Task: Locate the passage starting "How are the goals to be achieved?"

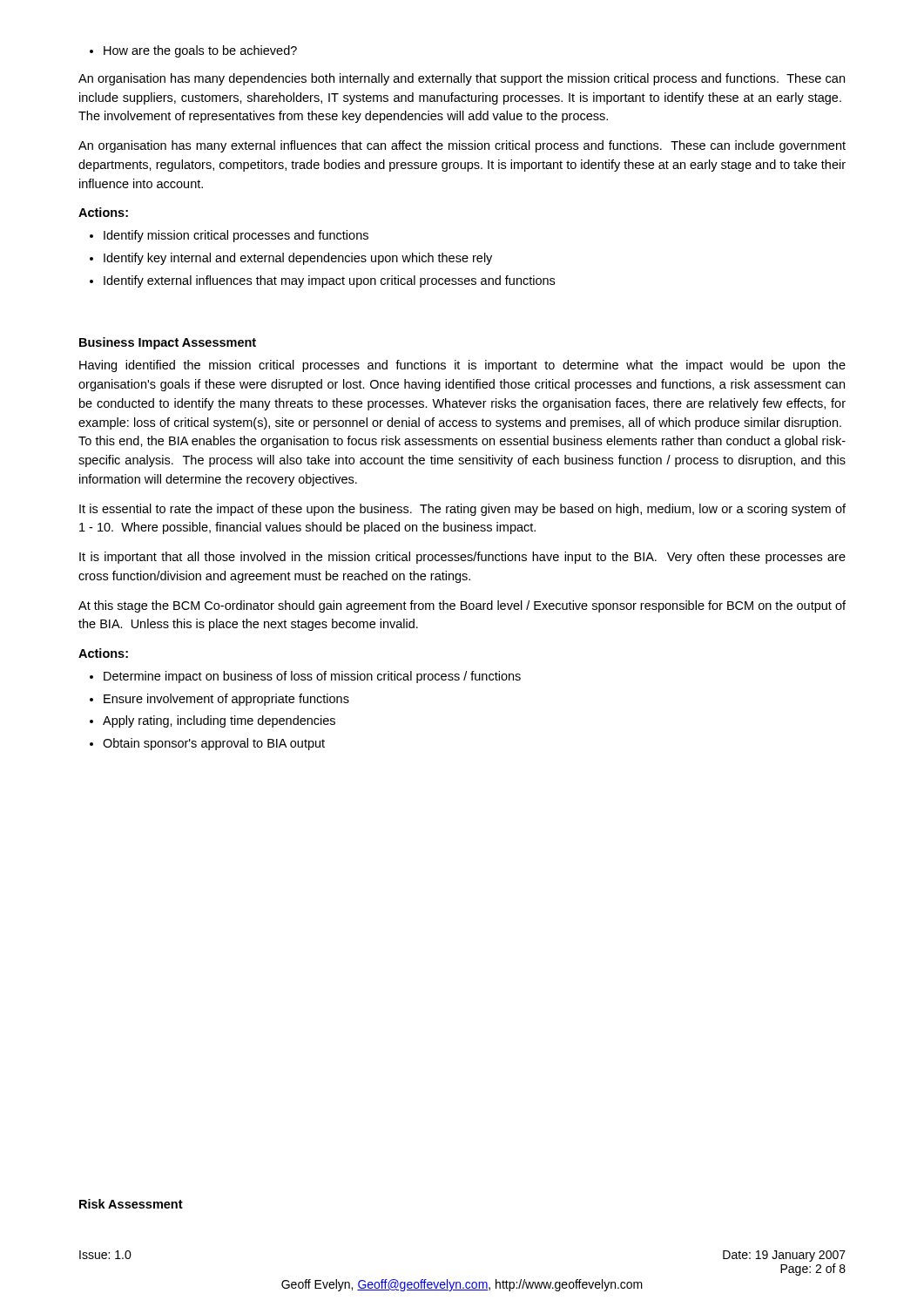Action: [x=193, y=51]
